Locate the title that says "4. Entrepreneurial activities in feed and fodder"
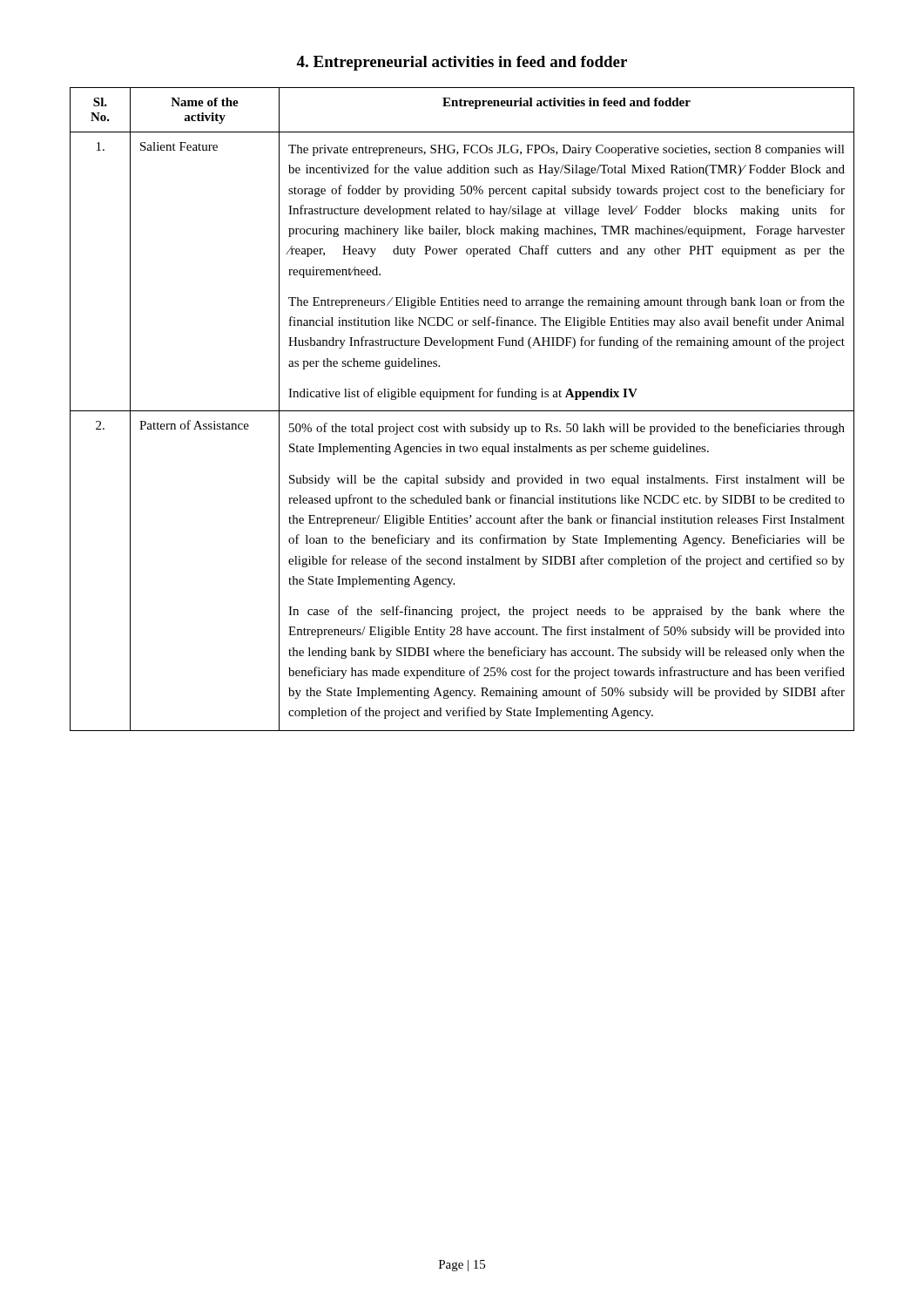 462,61
